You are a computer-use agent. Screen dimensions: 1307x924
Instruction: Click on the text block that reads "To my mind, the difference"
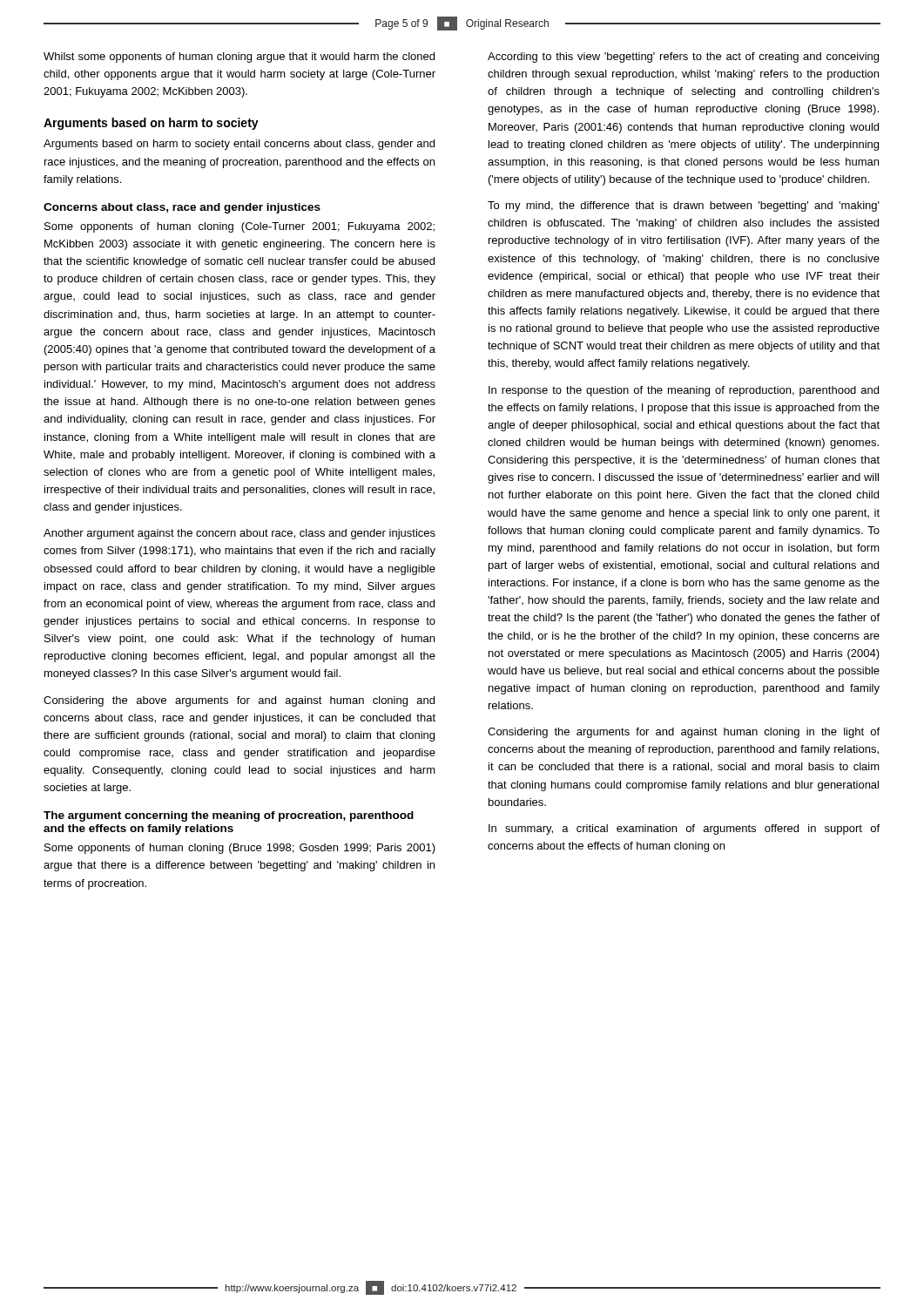pos(684,284)
